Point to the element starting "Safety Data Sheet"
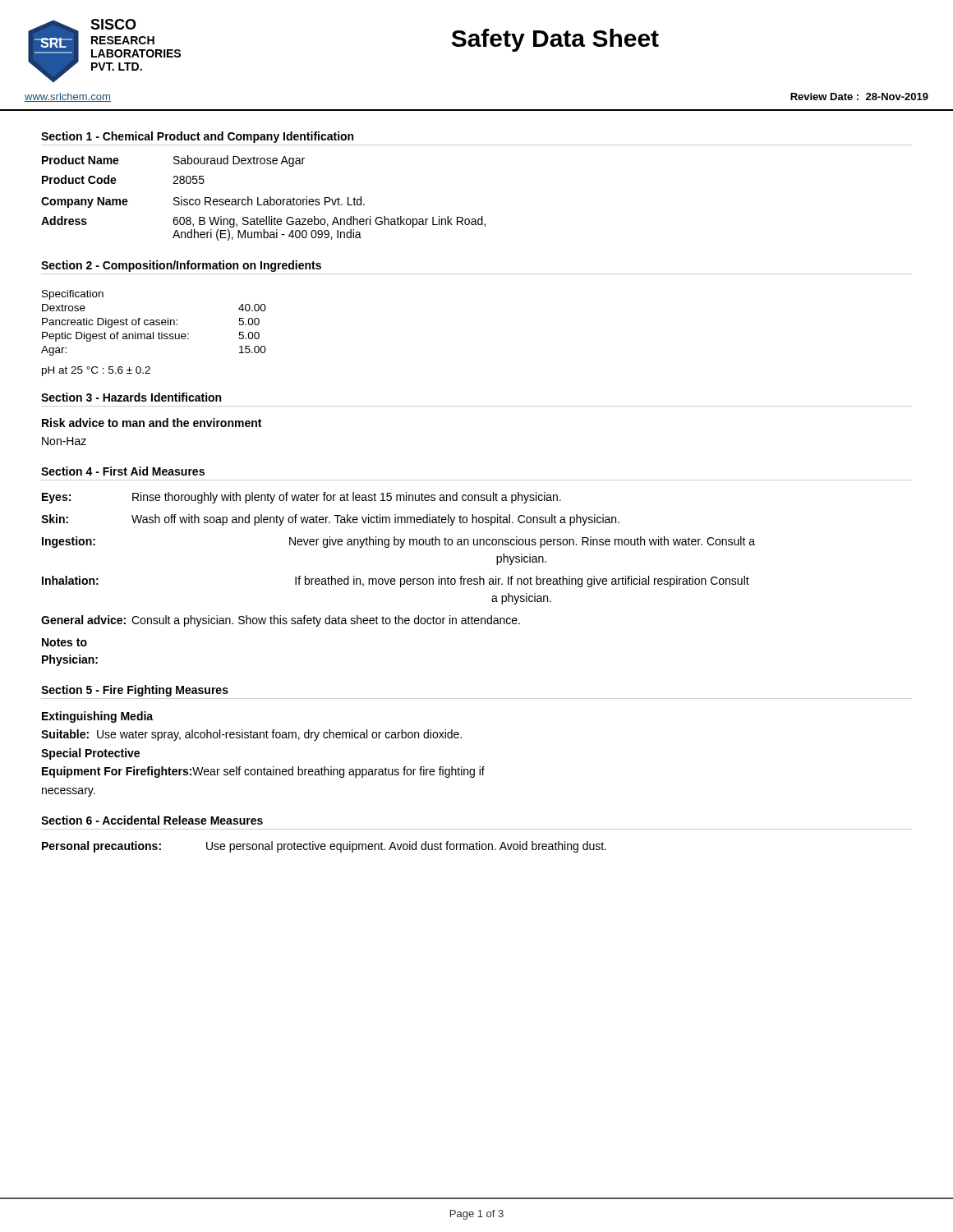Viewport: 953px width, 1232px height. coord(555,34)
